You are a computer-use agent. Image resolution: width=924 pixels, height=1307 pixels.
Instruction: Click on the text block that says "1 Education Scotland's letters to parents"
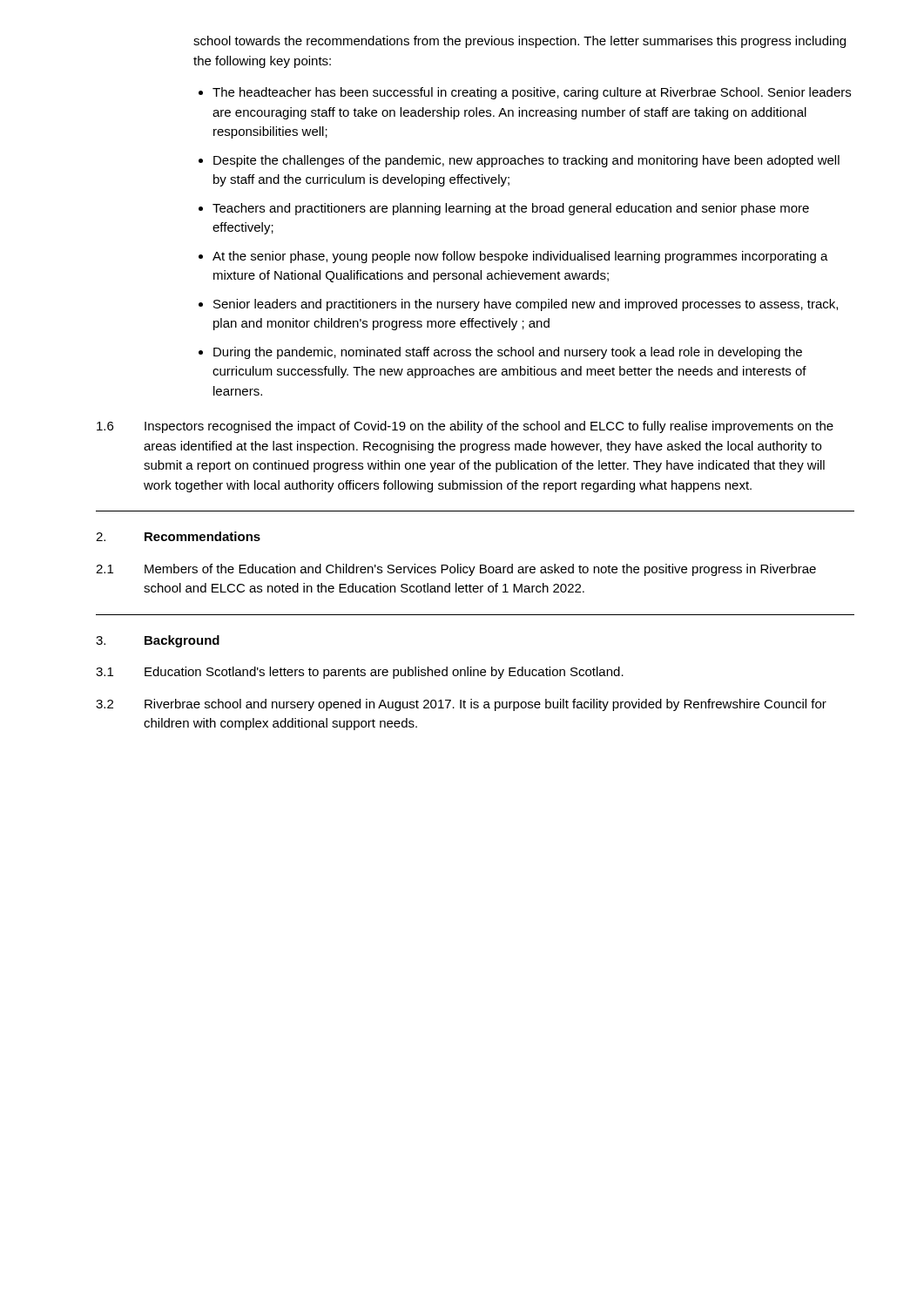pos(475,672)
